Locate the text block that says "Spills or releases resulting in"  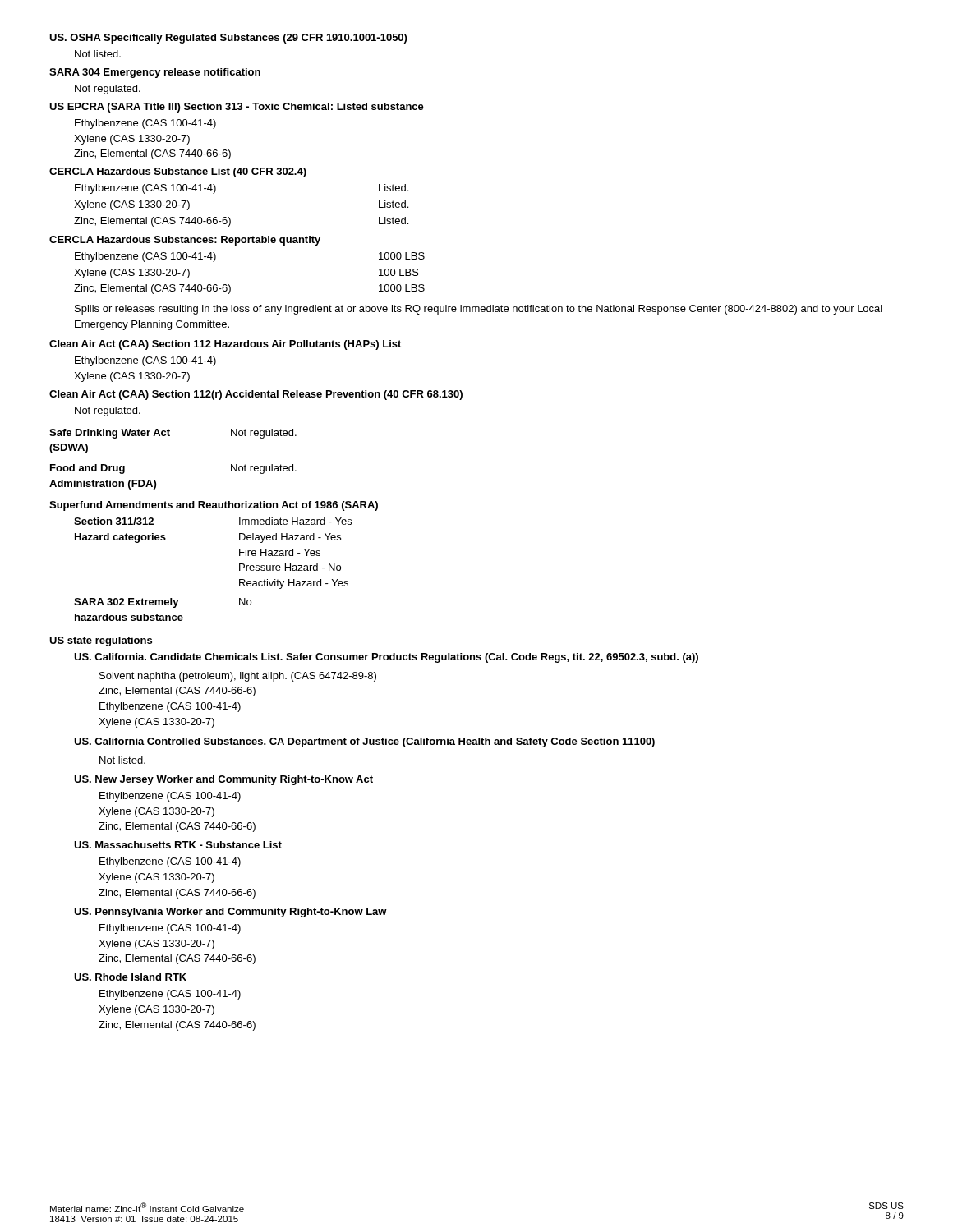point(478,316)
